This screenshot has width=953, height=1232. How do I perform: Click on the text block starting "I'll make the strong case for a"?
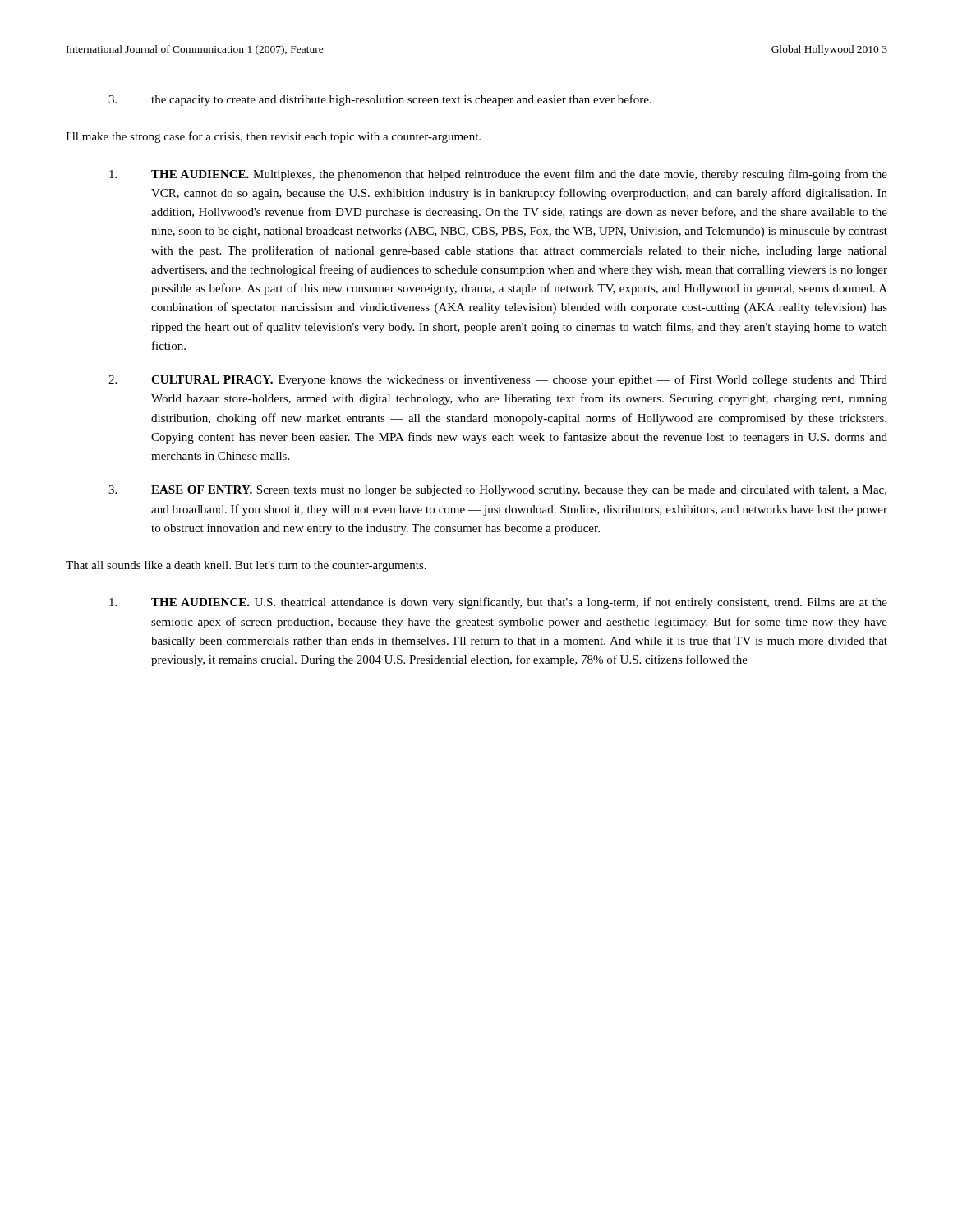pos(274,137)
